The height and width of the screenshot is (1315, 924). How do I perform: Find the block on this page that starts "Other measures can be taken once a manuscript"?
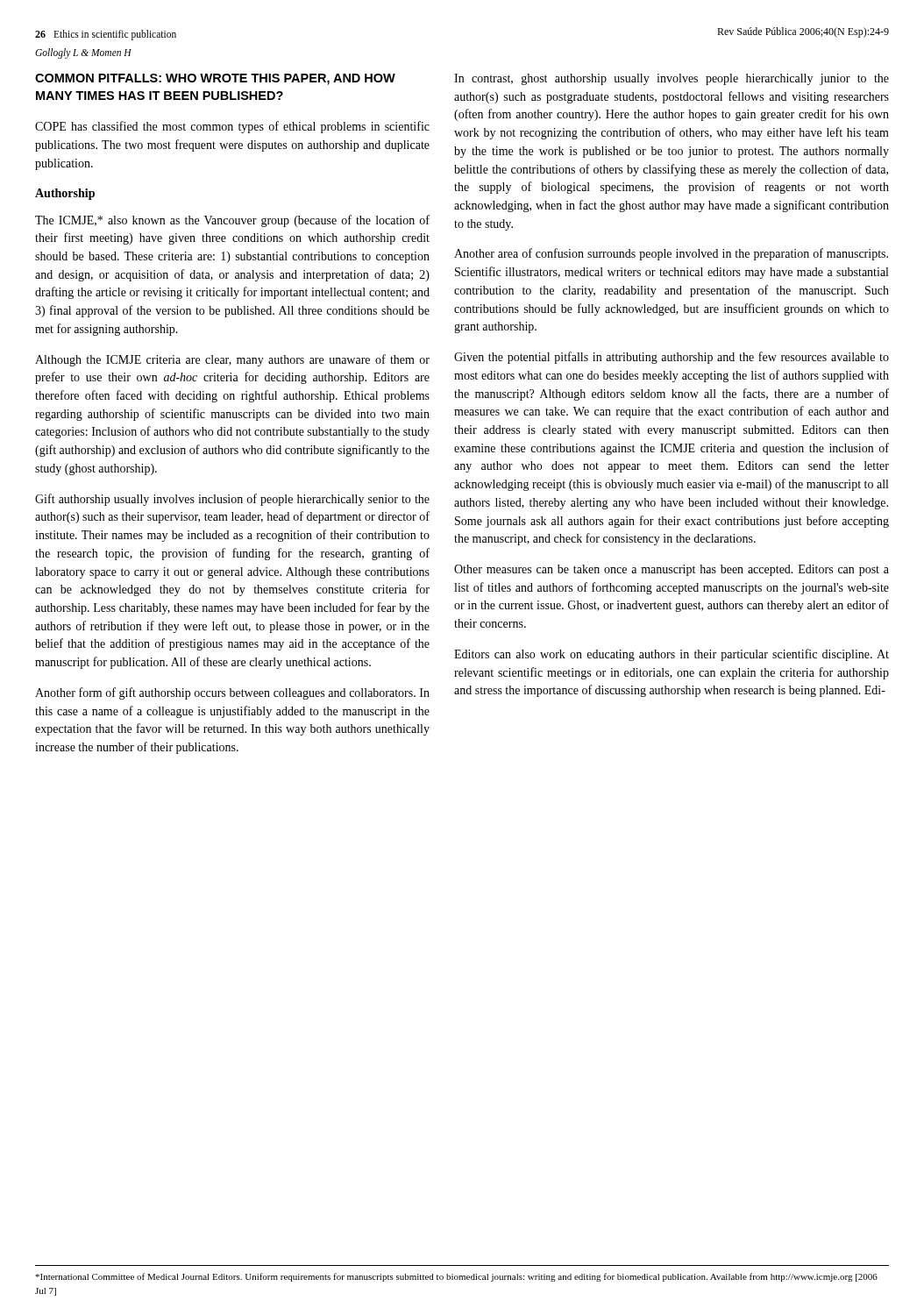coord(672,597)
